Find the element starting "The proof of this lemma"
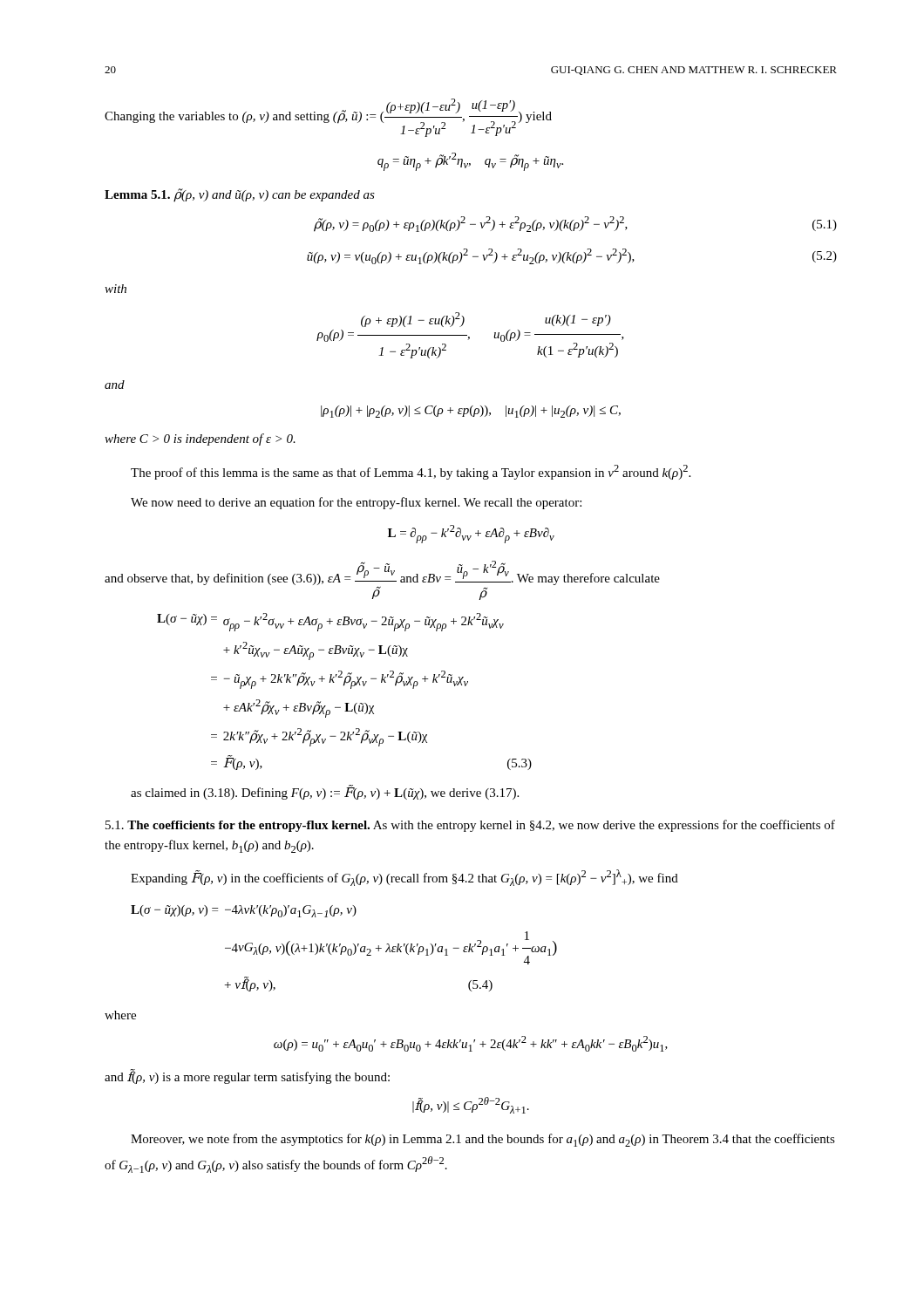The height and width of the screenshot is (1308, 924). pyautogui.click(x=411, y=471)
